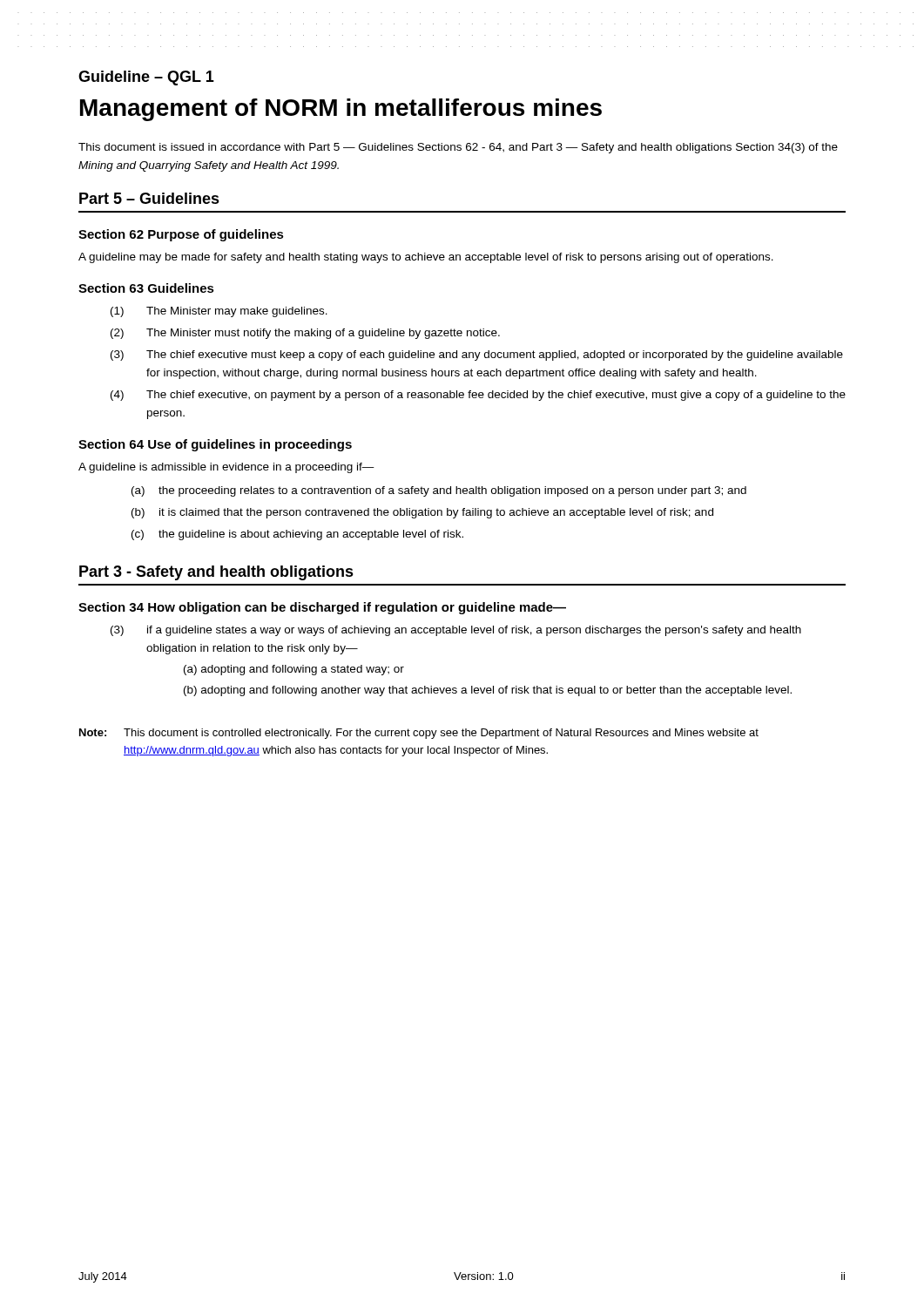The height and width of the screenshot is (1307, 924).
Task: Select the list item that says "(1) The Minister"
Action: coord(219,312)
